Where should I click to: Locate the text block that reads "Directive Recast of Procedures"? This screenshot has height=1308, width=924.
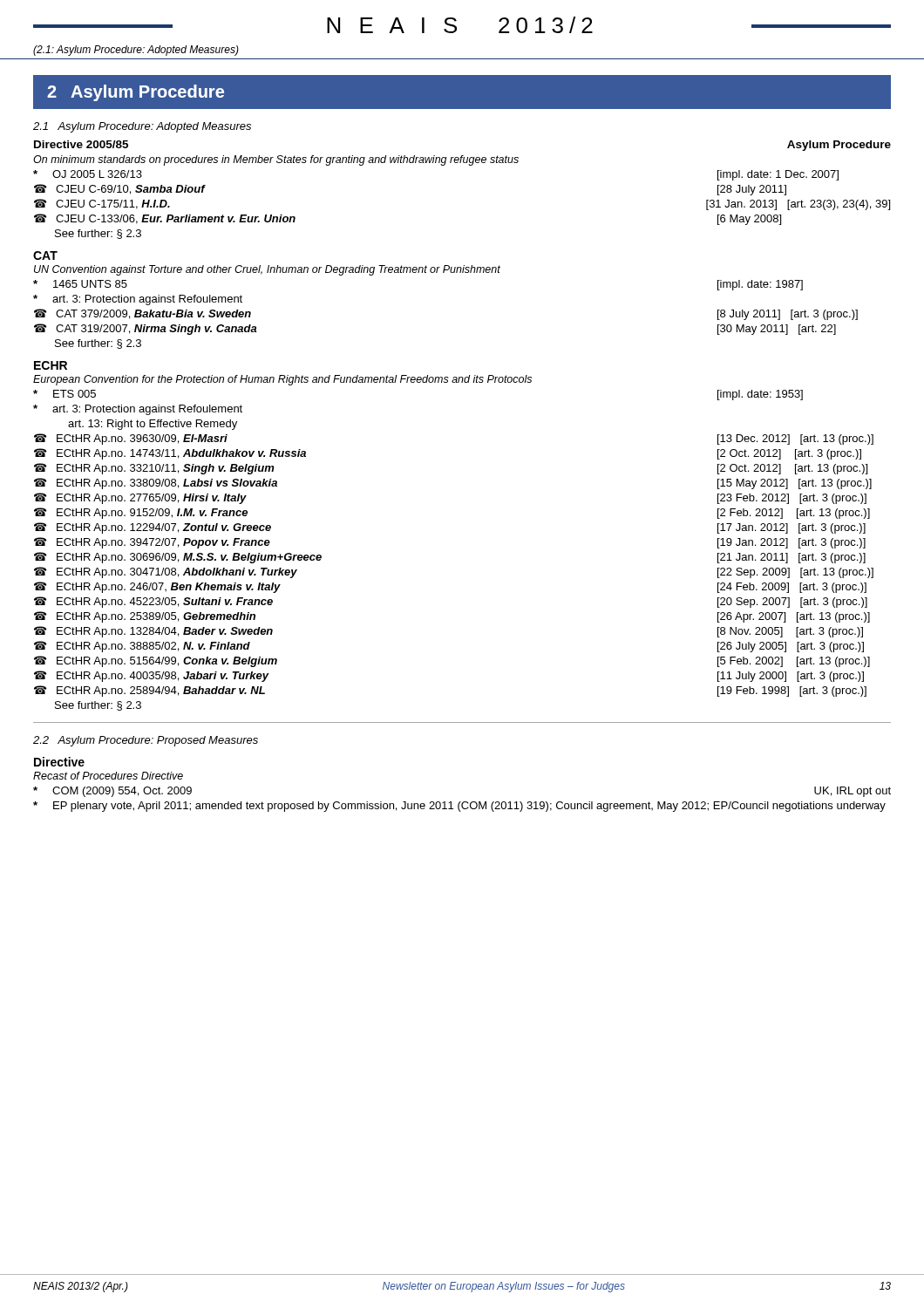pos(59,762)
